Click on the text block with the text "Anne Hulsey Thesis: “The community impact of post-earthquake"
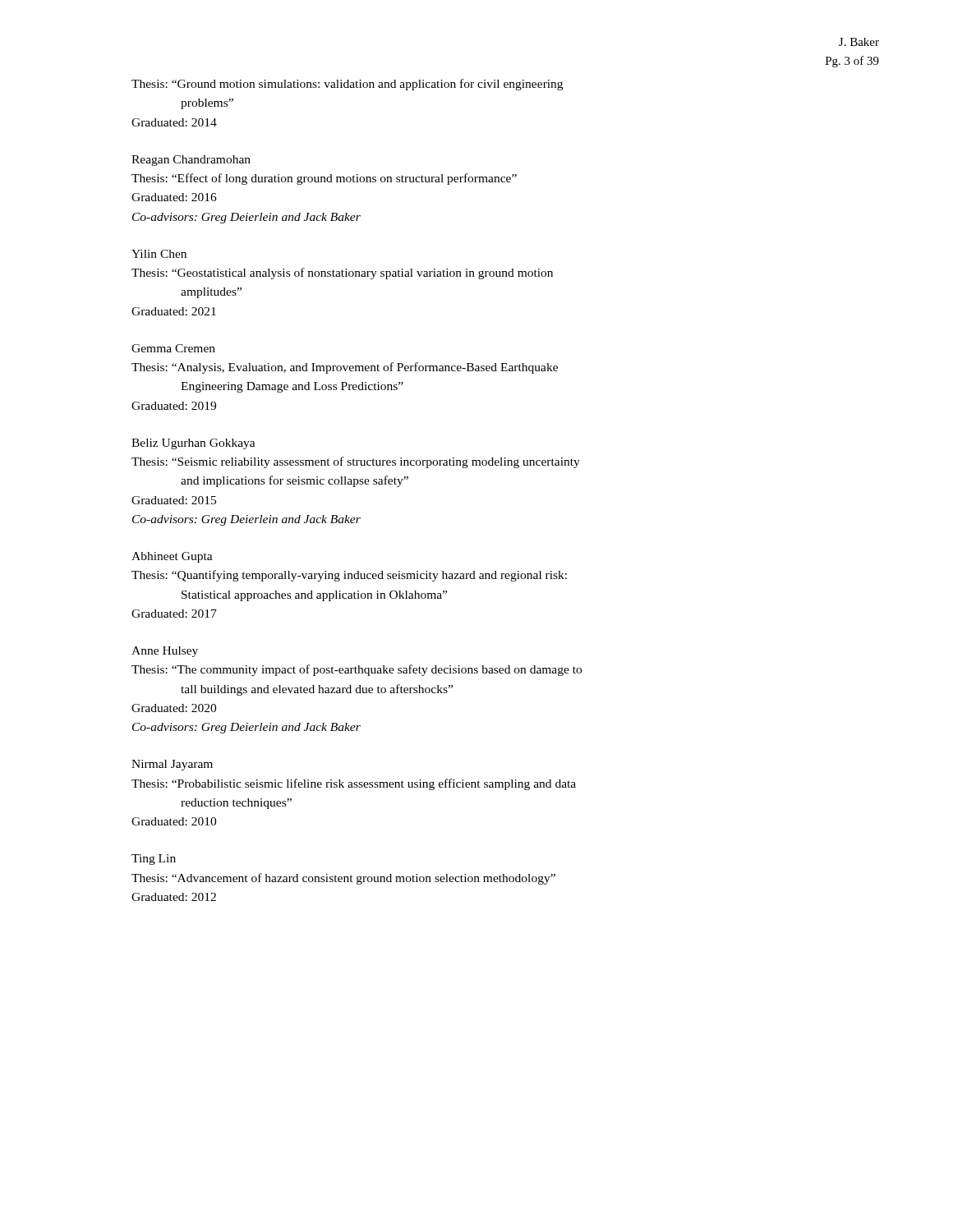953x1232 pixels. pos(165,652)
